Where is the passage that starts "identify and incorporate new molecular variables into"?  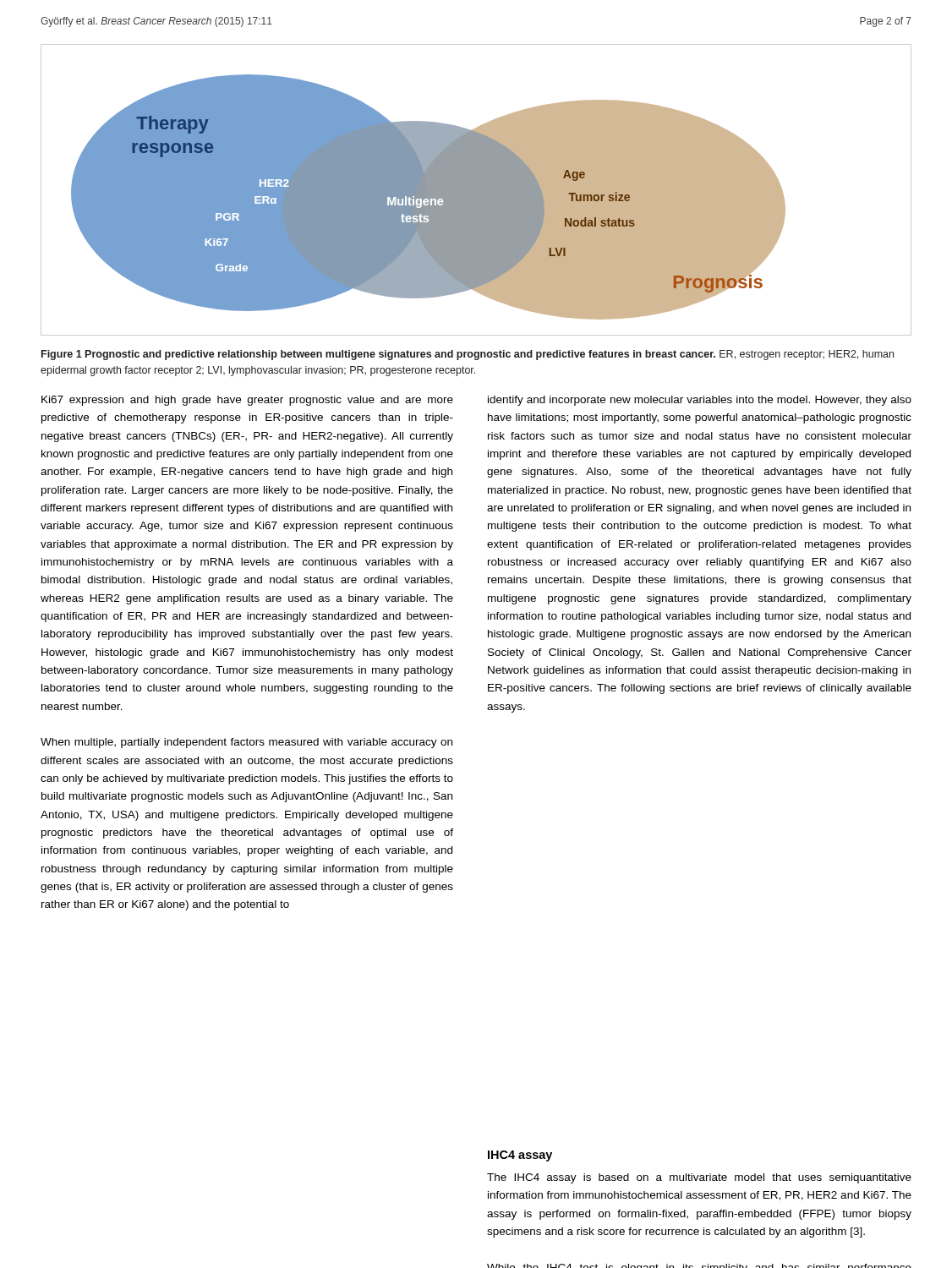point(699,553)
